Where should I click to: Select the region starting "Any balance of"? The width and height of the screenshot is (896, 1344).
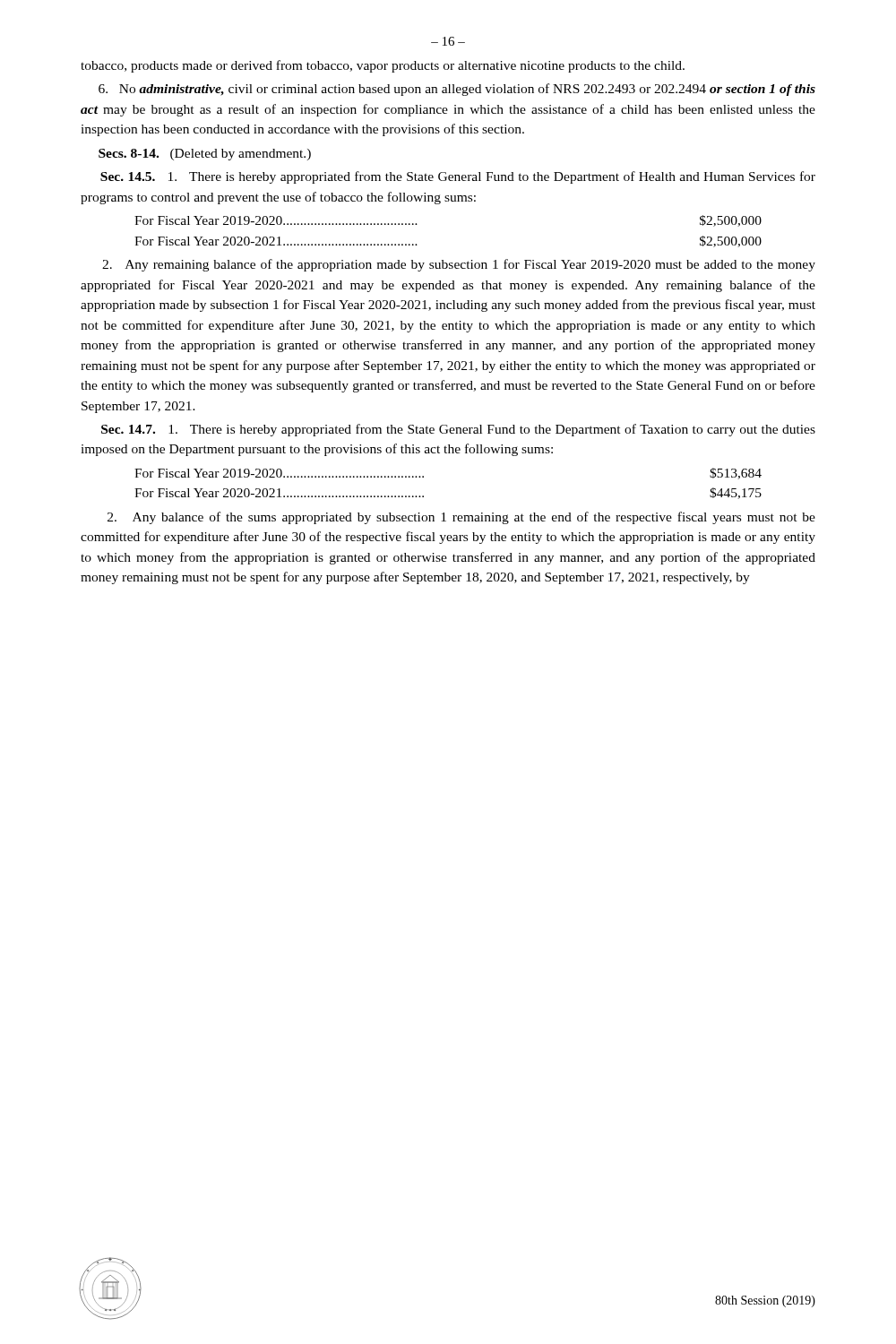coord(448,547)
